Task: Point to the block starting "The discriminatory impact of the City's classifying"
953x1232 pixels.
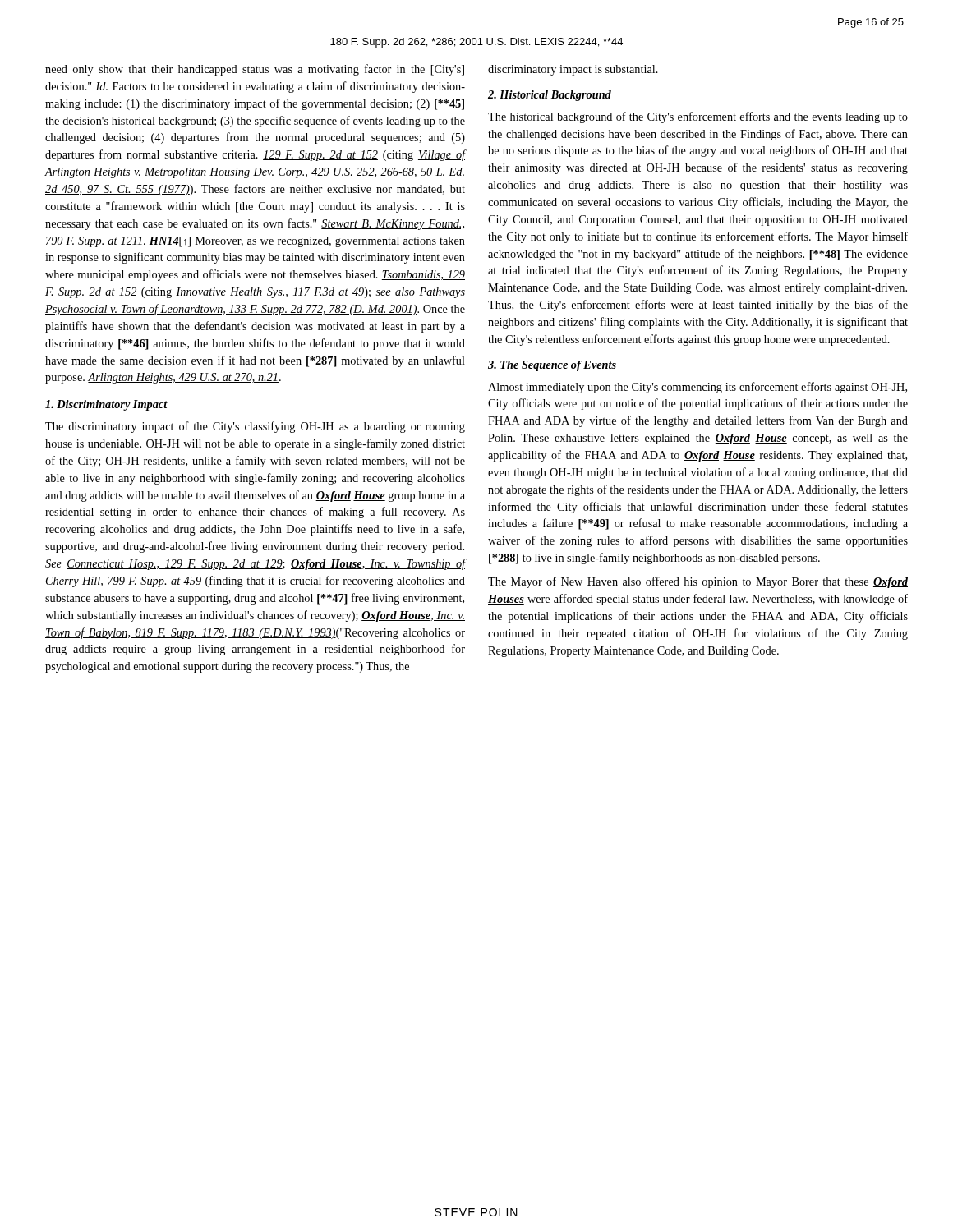Action: click(x=255, y=547)
